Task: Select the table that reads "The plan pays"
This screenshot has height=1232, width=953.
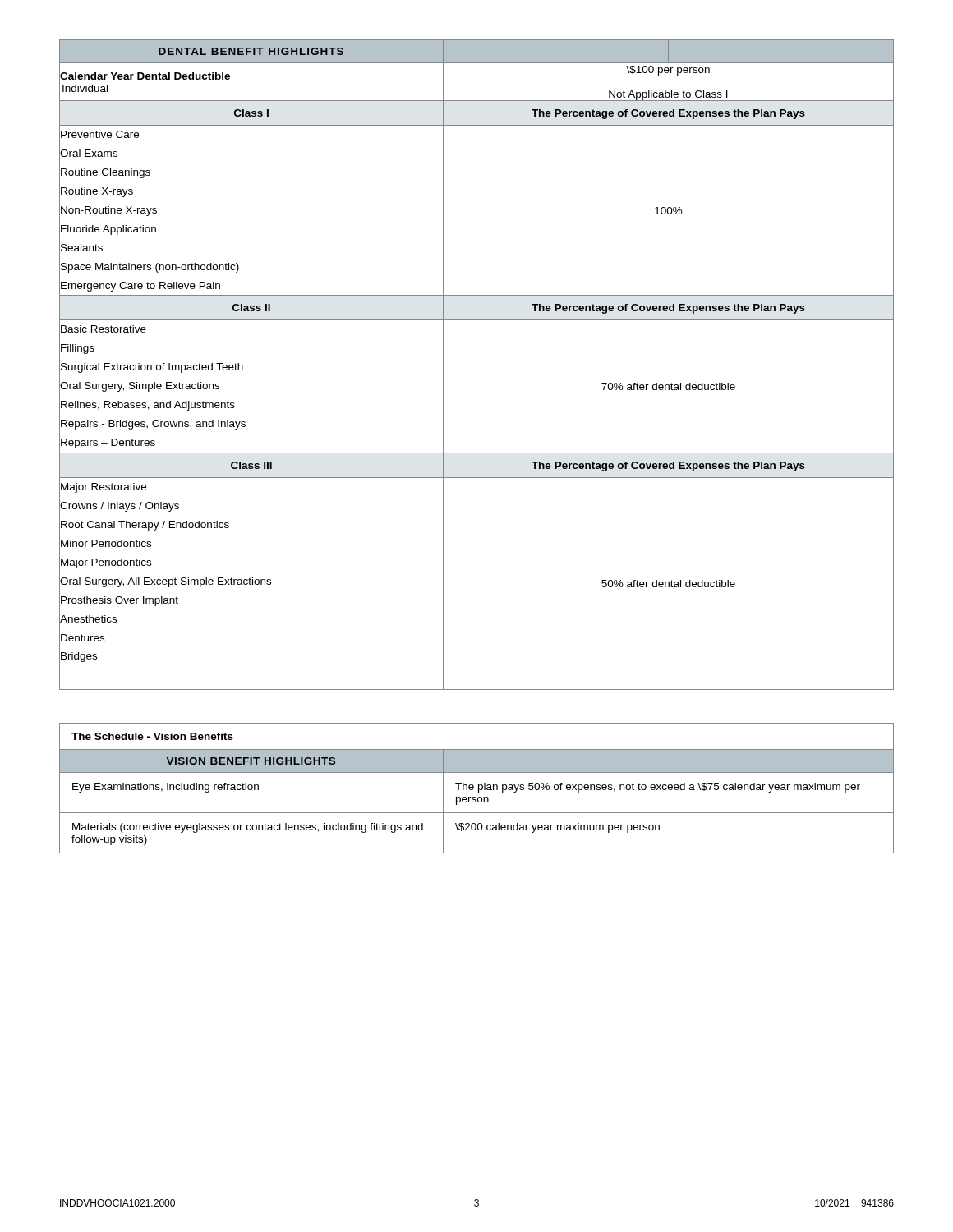Action: click(x=476, y=788)
